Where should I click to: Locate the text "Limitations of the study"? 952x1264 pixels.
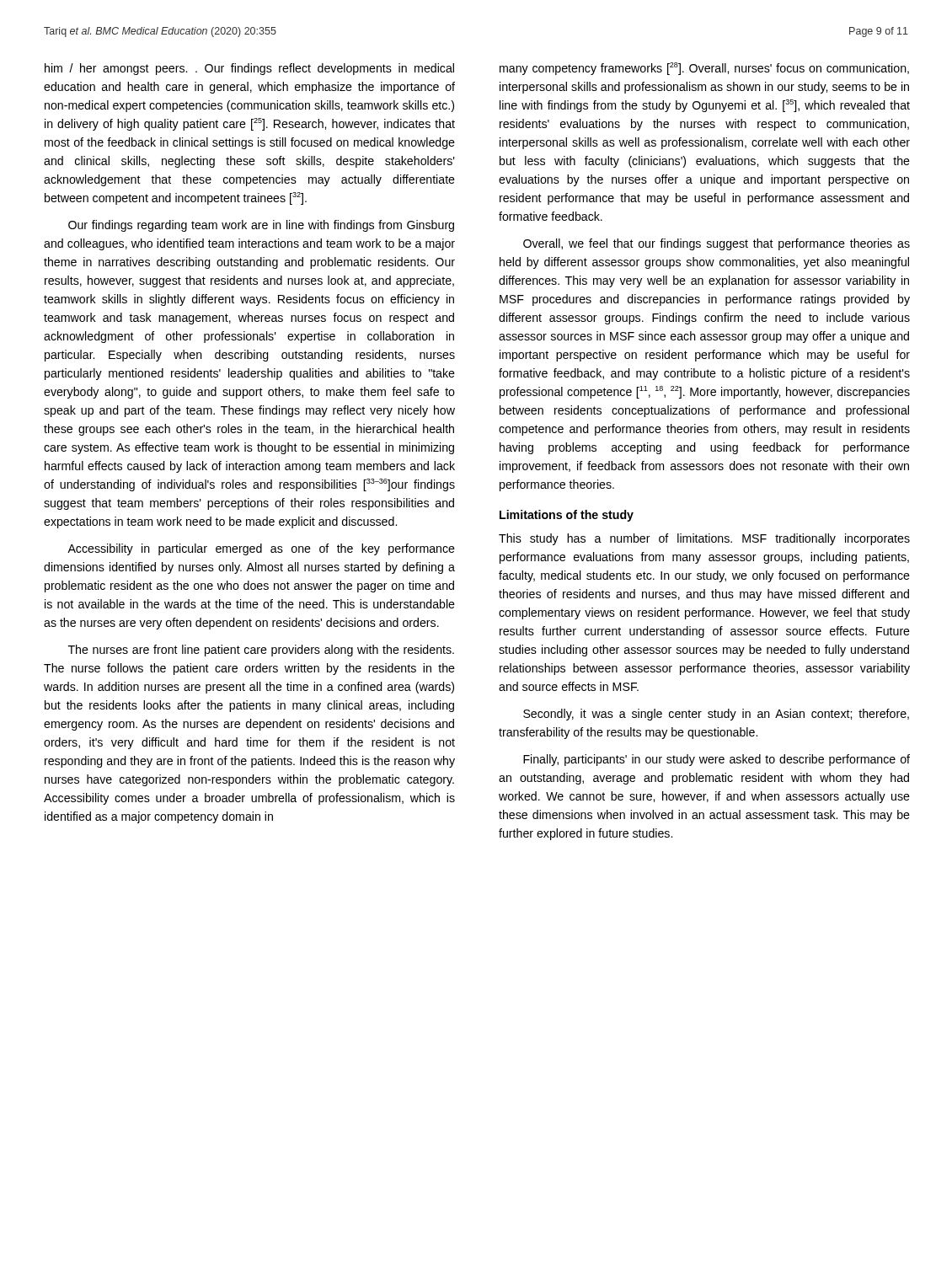[567, 516]
